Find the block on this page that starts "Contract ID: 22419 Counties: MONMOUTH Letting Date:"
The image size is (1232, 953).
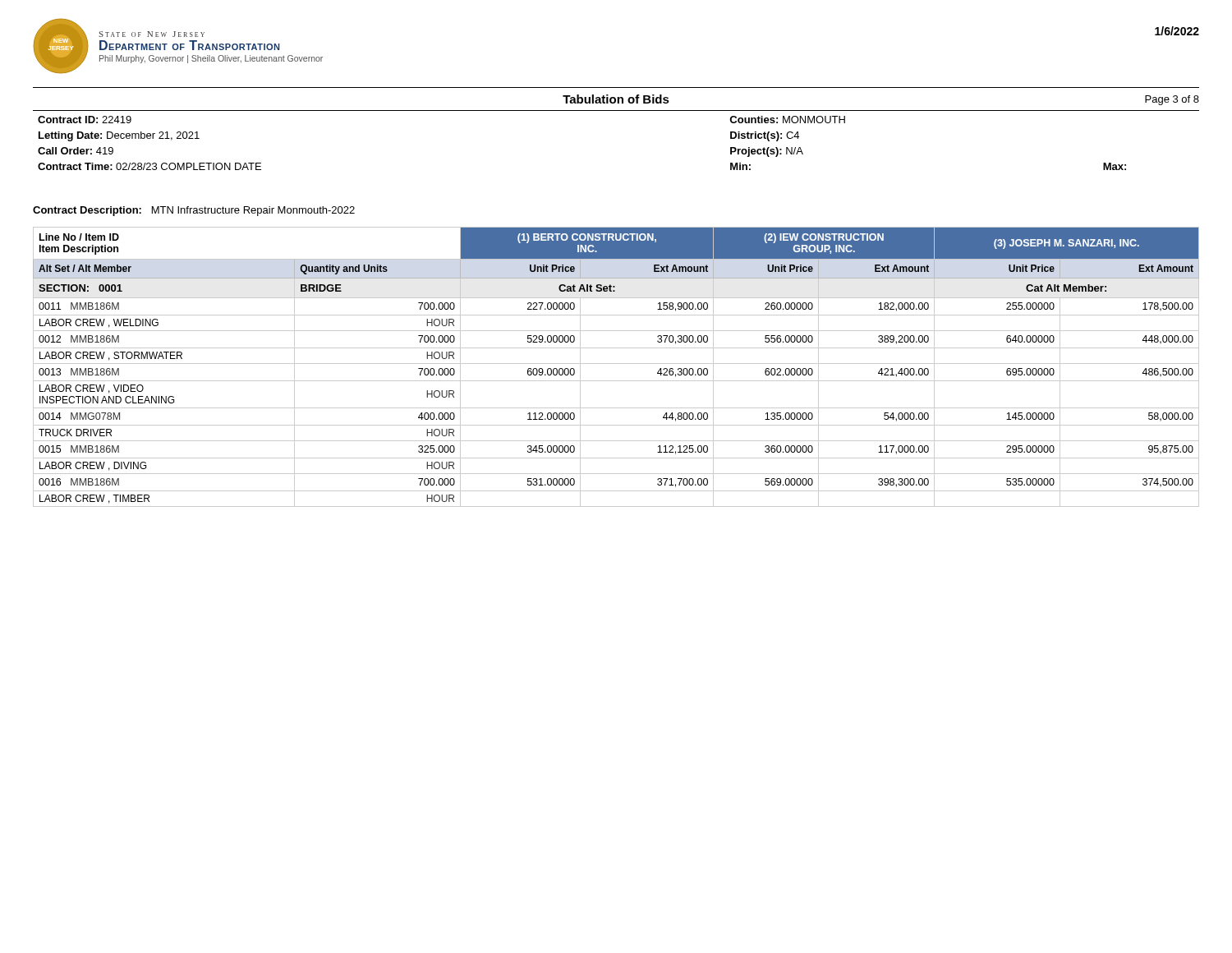[x=86, y=120]
